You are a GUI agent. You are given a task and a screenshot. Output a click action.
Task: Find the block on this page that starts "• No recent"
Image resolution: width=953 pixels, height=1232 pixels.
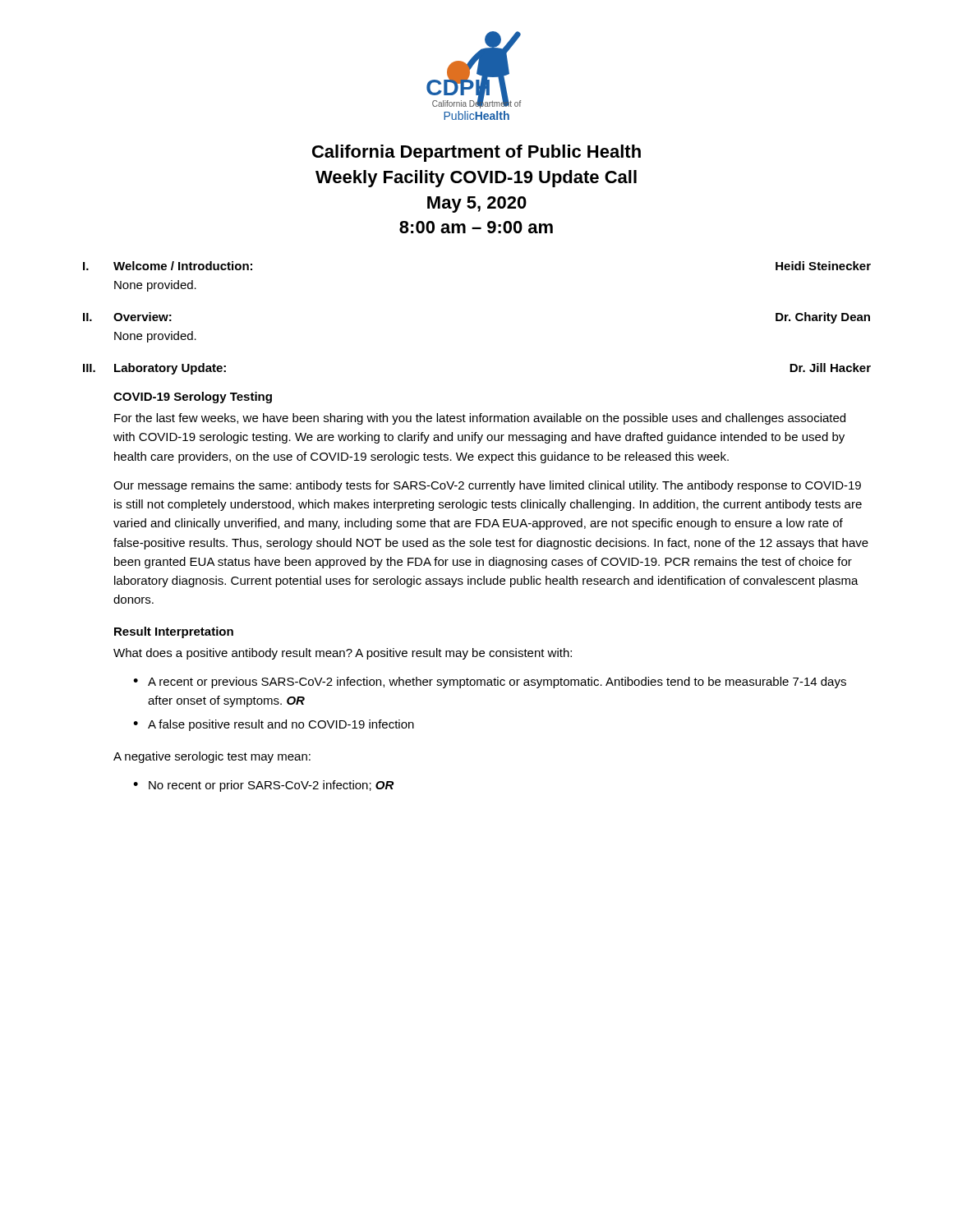click(x=263, y=786)
